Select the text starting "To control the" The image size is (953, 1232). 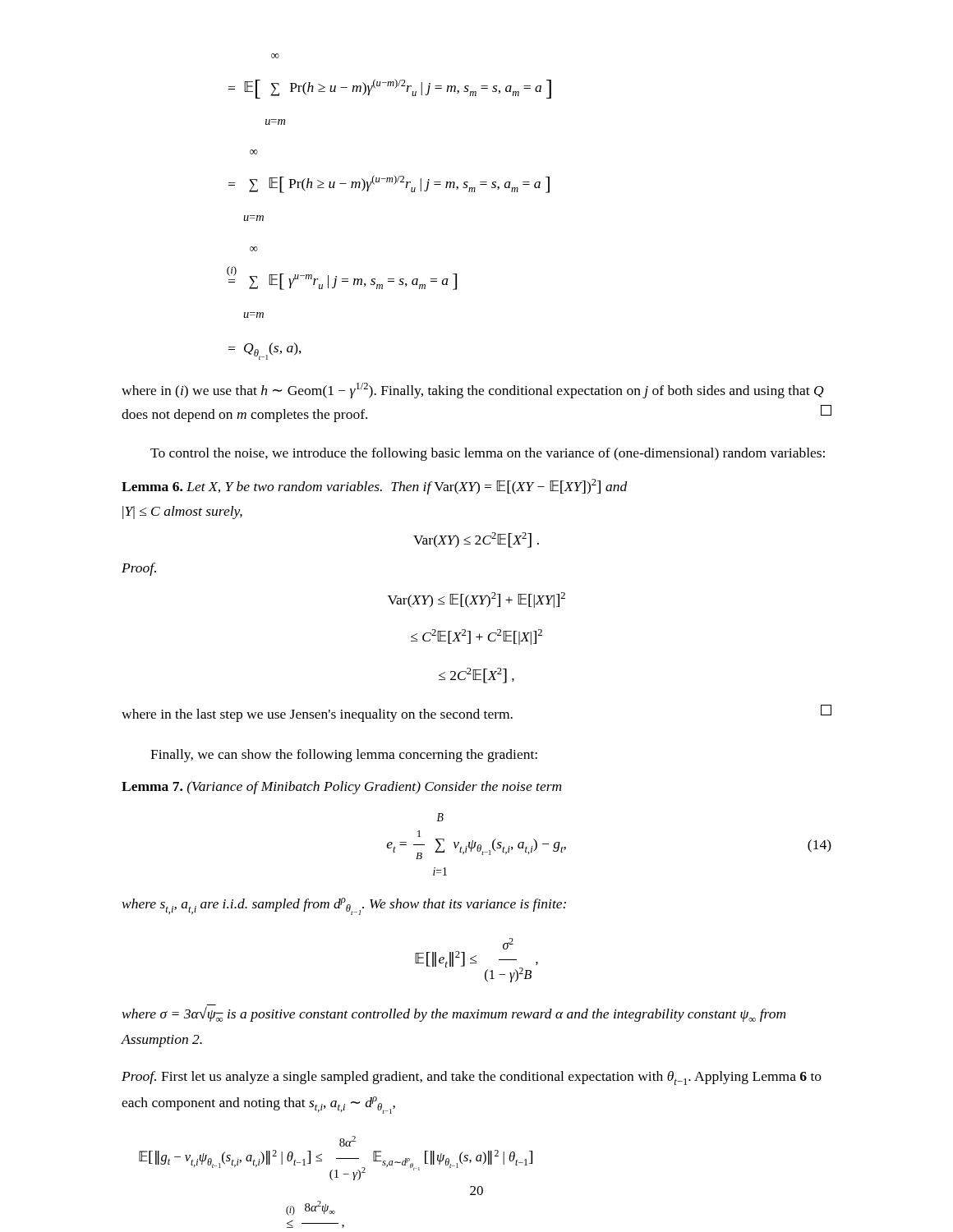pyautogui.click(x=488, y=453)
